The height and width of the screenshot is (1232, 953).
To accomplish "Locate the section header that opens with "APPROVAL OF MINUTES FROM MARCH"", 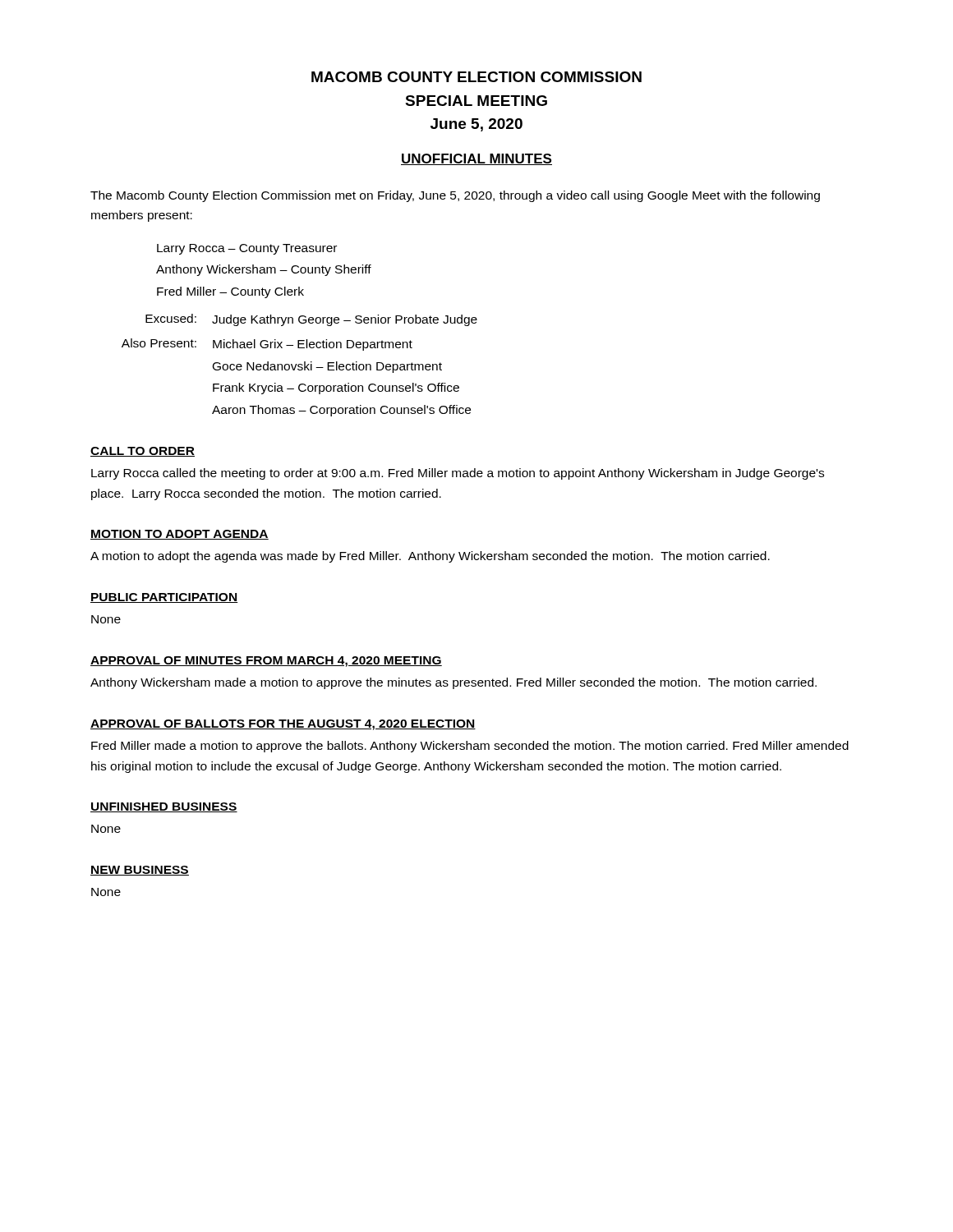I will point(266,660).
